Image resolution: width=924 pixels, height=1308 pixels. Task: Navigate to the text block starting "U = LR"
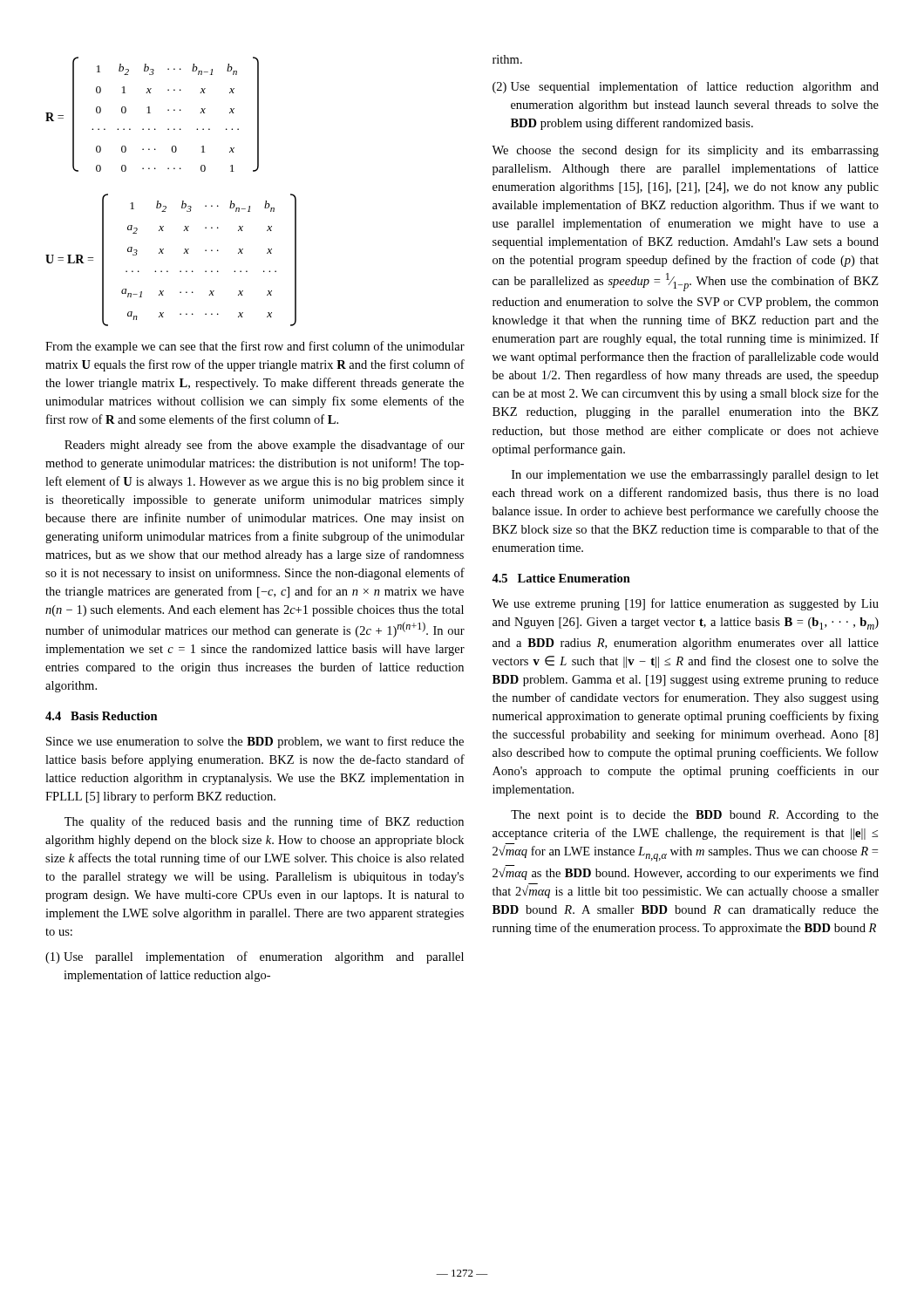(172, 260)
